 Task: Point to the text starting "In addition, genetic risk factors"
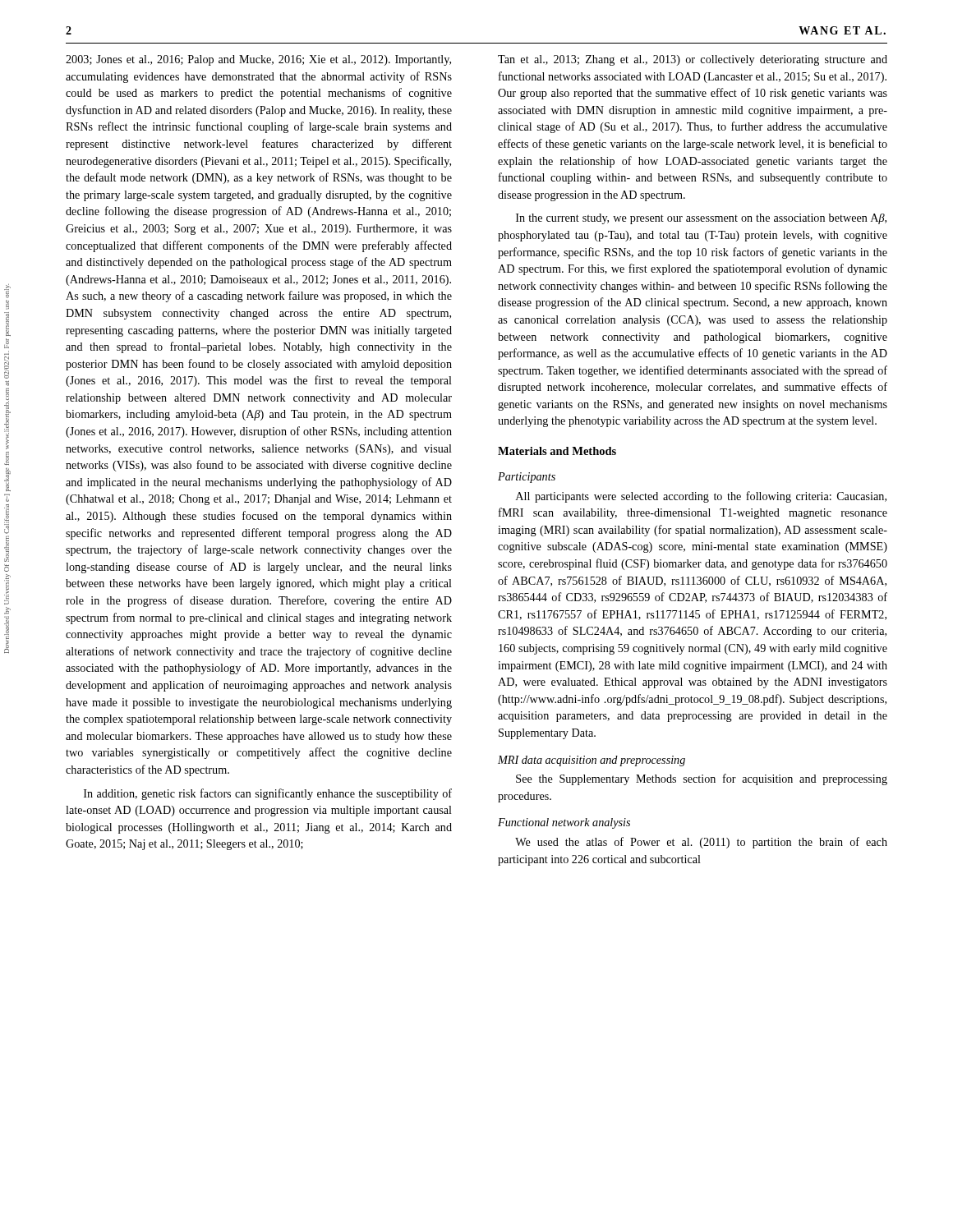click(x=259, y=819)
